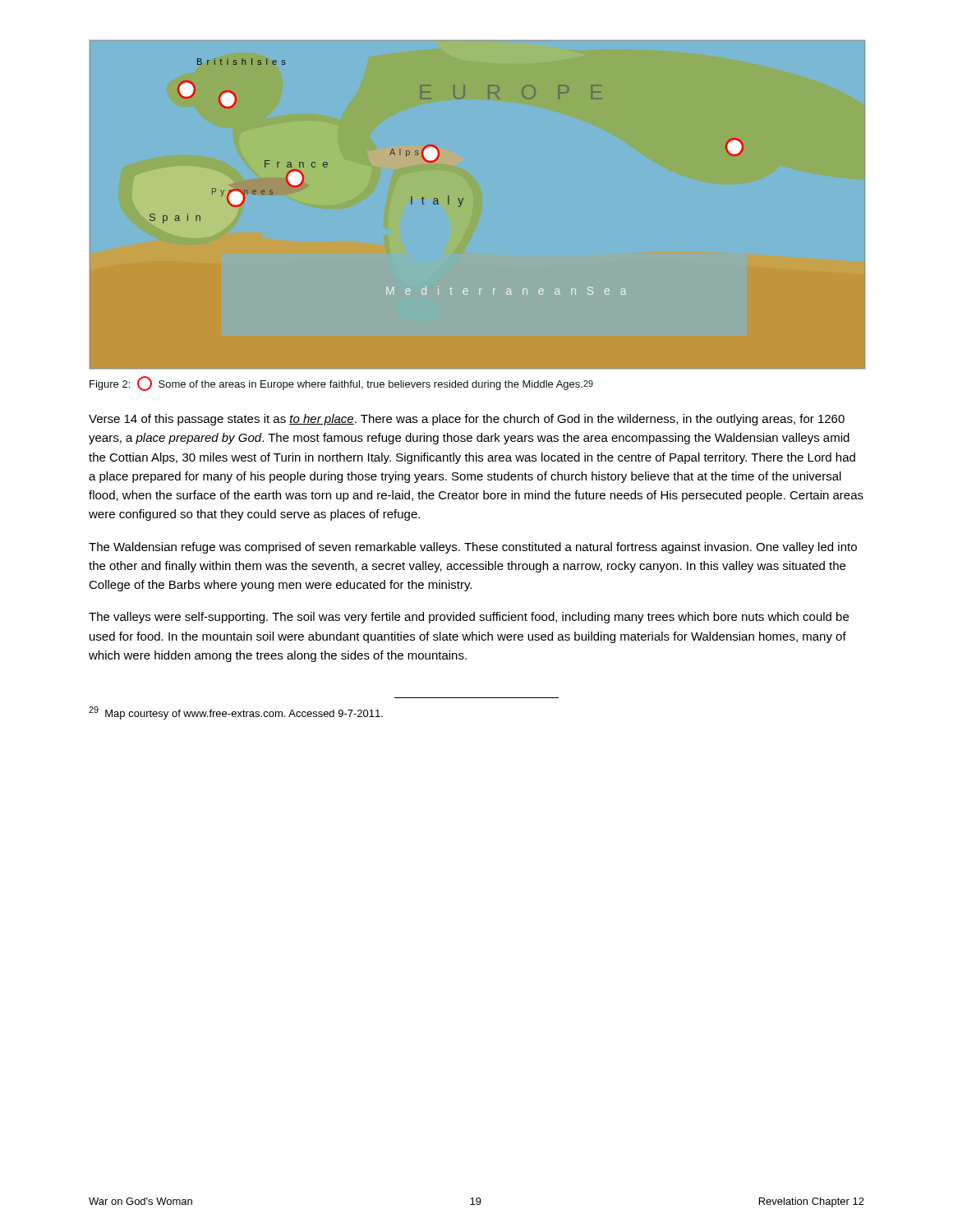Find the map

tap(476, 205)
